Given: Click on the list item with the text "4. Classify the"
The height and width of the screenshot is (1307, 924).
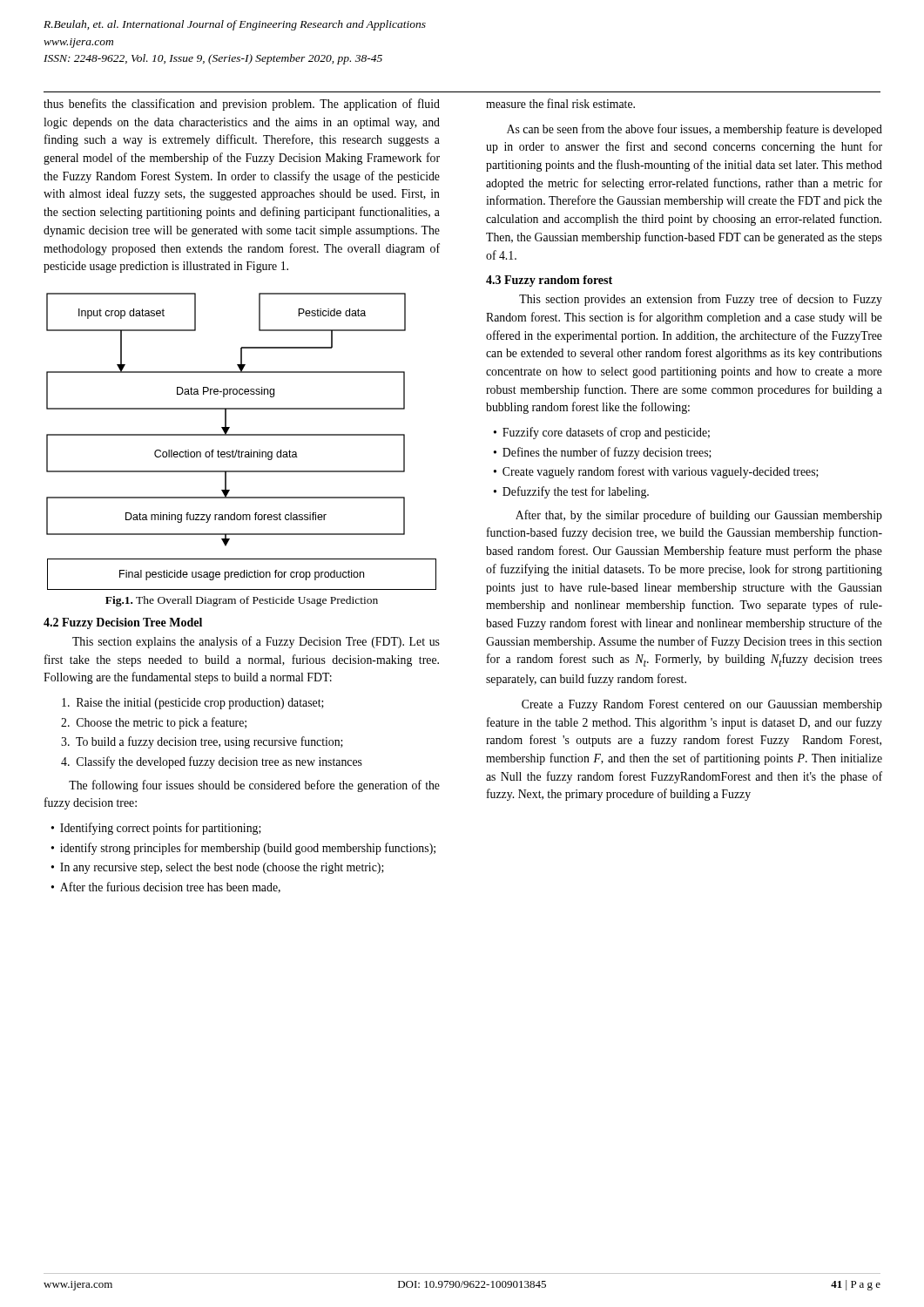Looking at the screenshot, I should click(212, 762).
